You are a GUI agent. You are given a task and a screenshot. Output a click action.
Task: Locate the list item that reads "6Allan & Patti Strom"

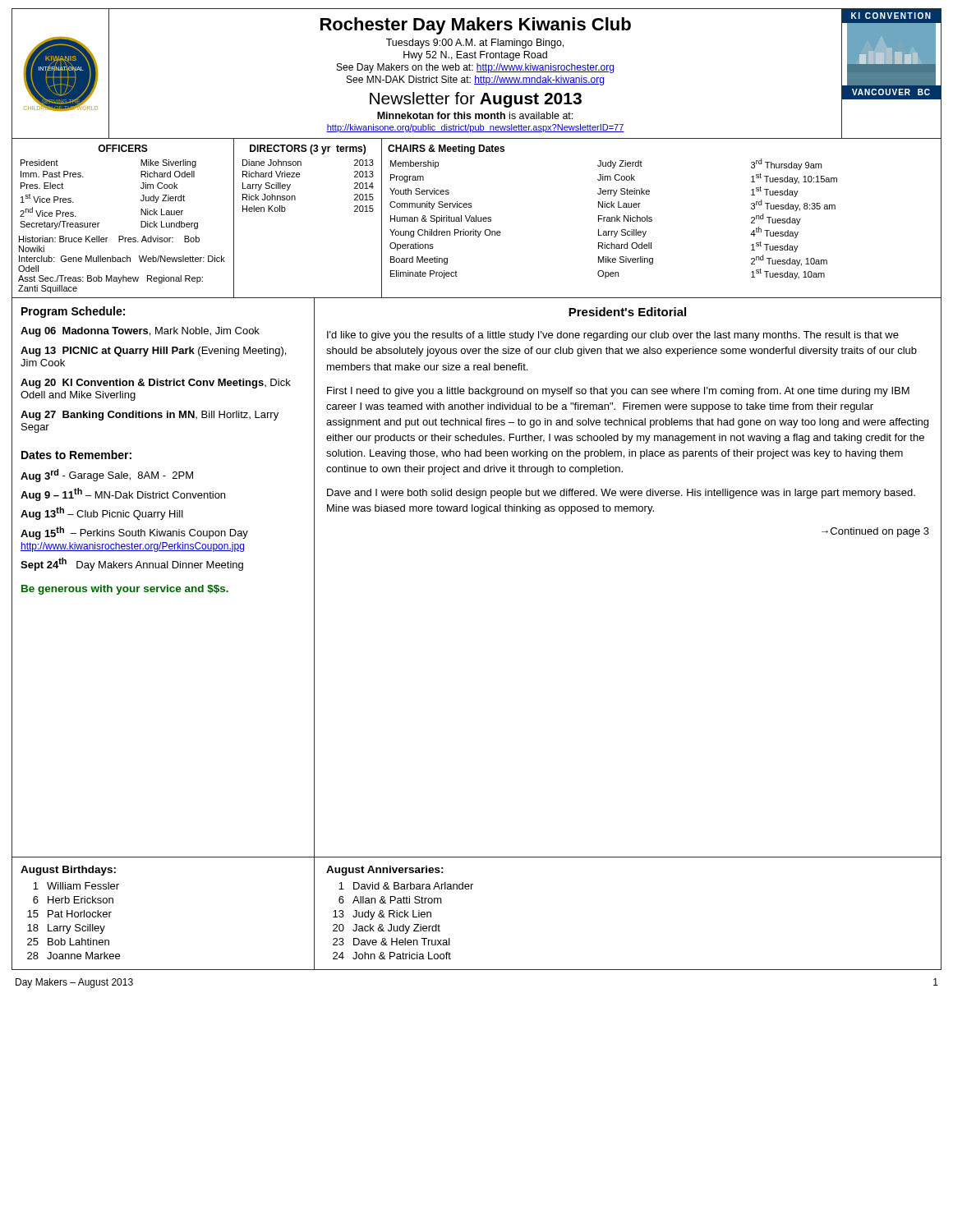tap(384, 900)
